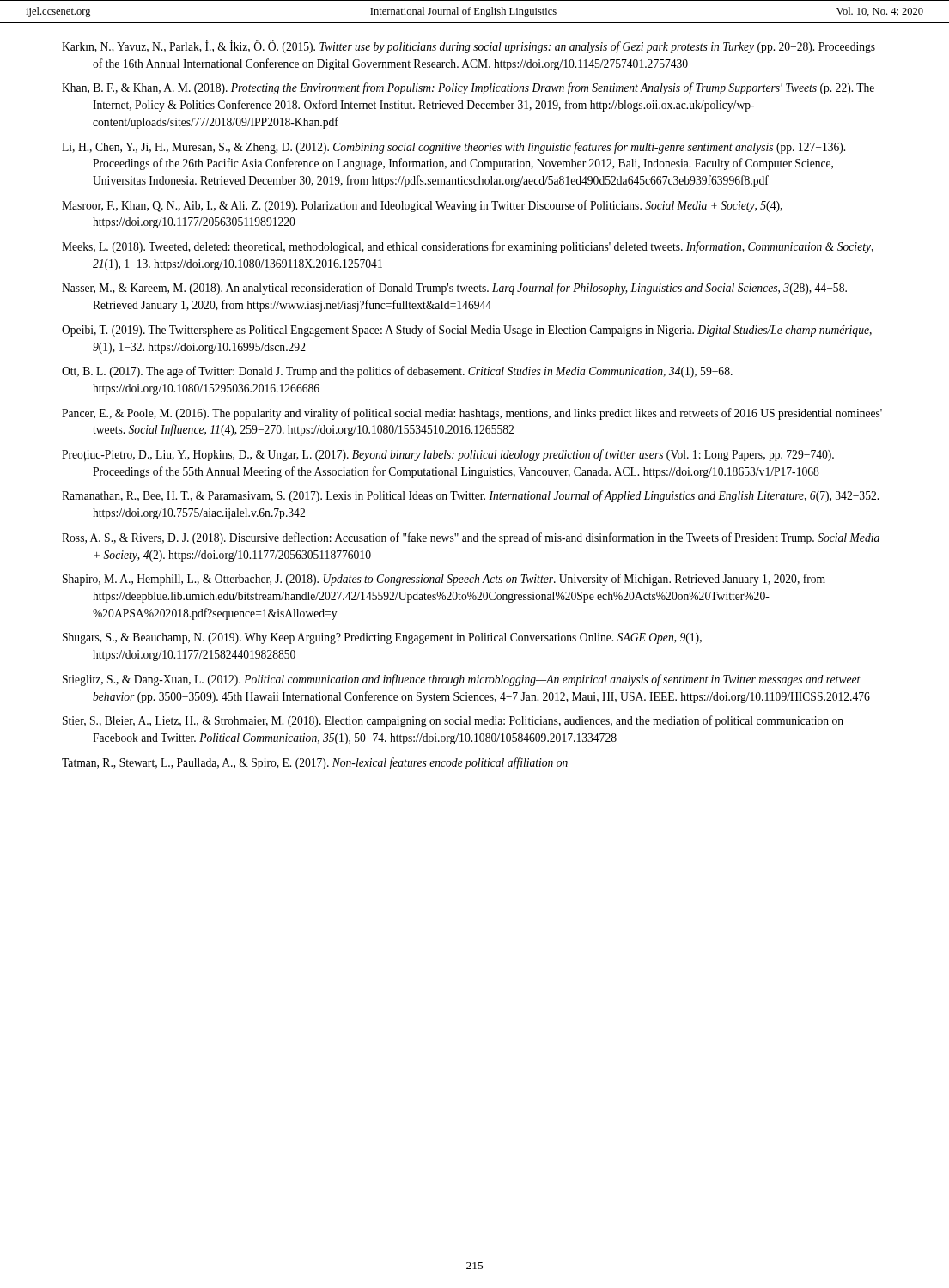949x1288 pixels.
Task: Find the block on this page that starts "Pancer, E., & Poole,"
Action: coord(472,422)
